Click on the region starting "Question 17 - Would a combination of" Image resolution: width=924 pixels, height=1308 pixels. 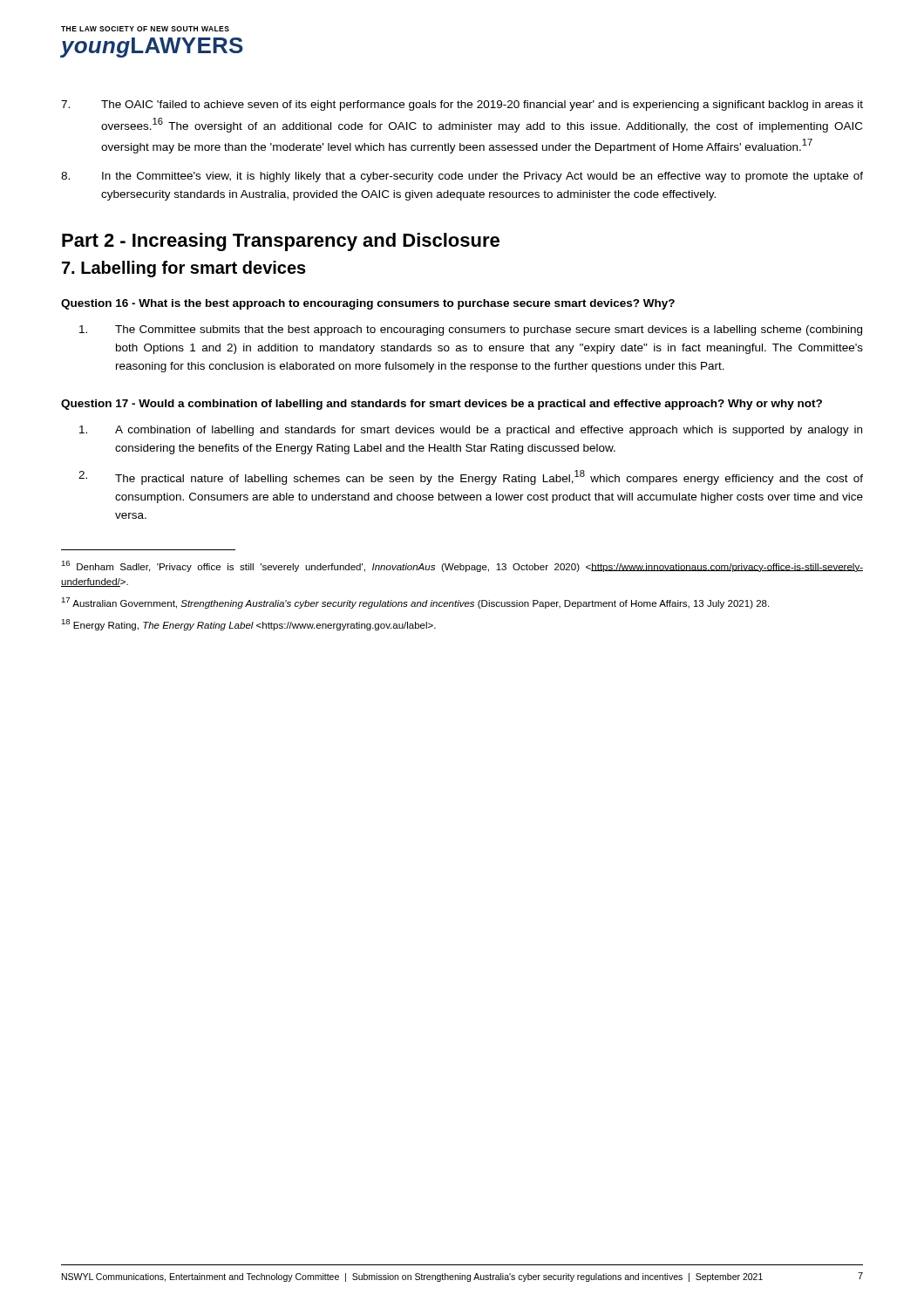pos(442,404)
